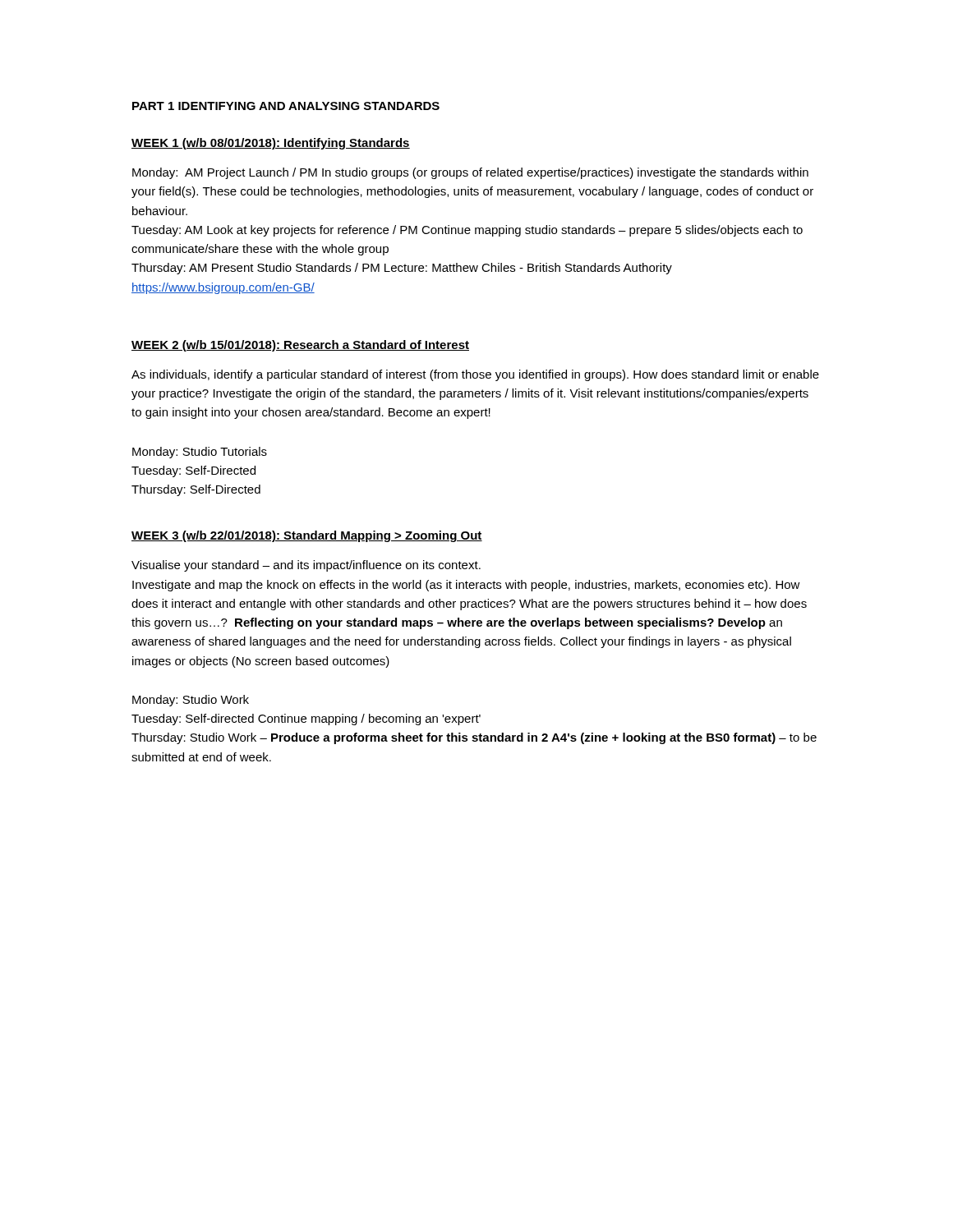Point to the passage starting "As individuals, identify a particular"
This screenshot has width=953, height=1232.
click(x=475, y=393)
